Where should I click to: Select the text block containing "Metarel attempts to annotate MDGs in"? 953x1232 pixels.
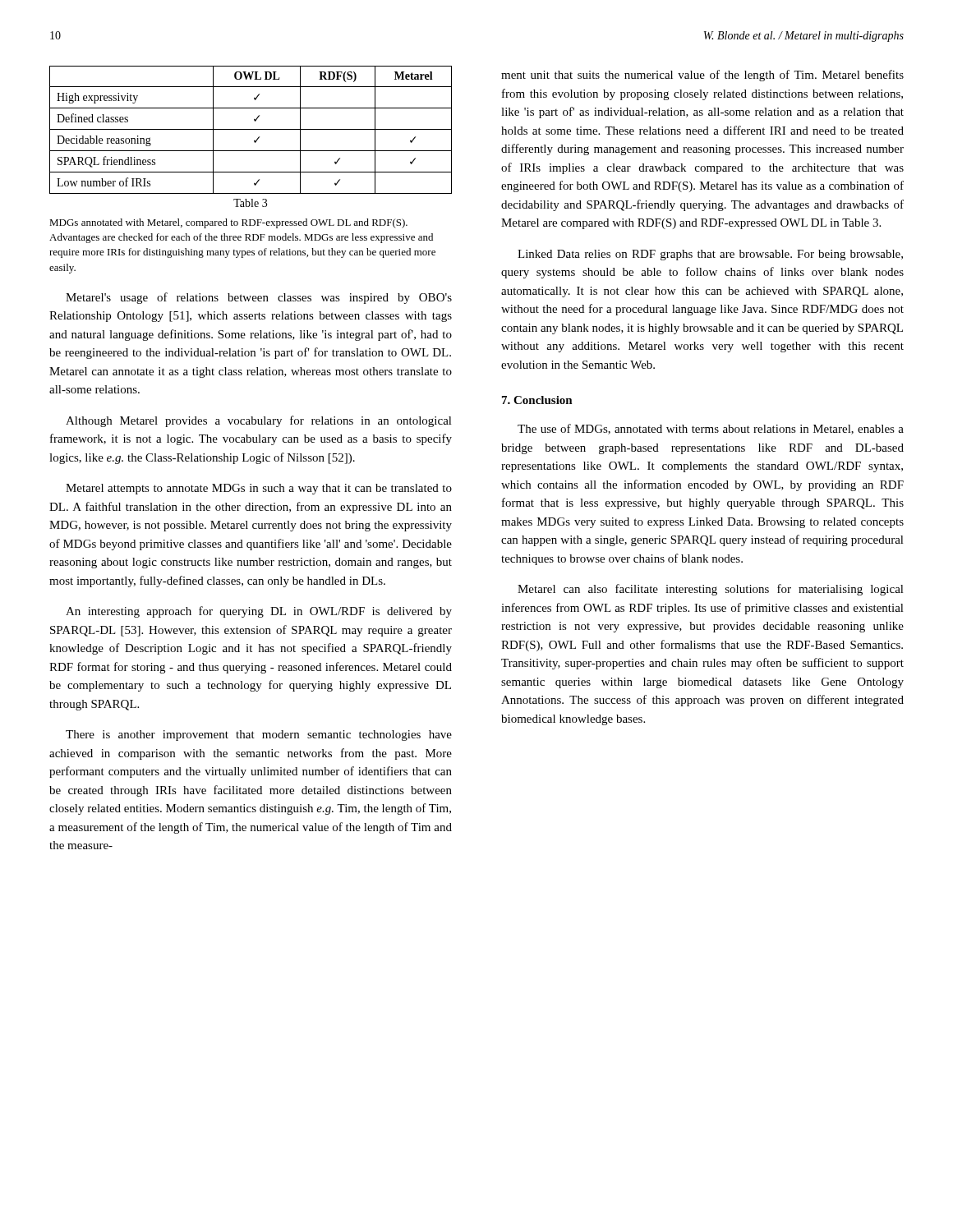pyautogui.click(x=251, y=534)
